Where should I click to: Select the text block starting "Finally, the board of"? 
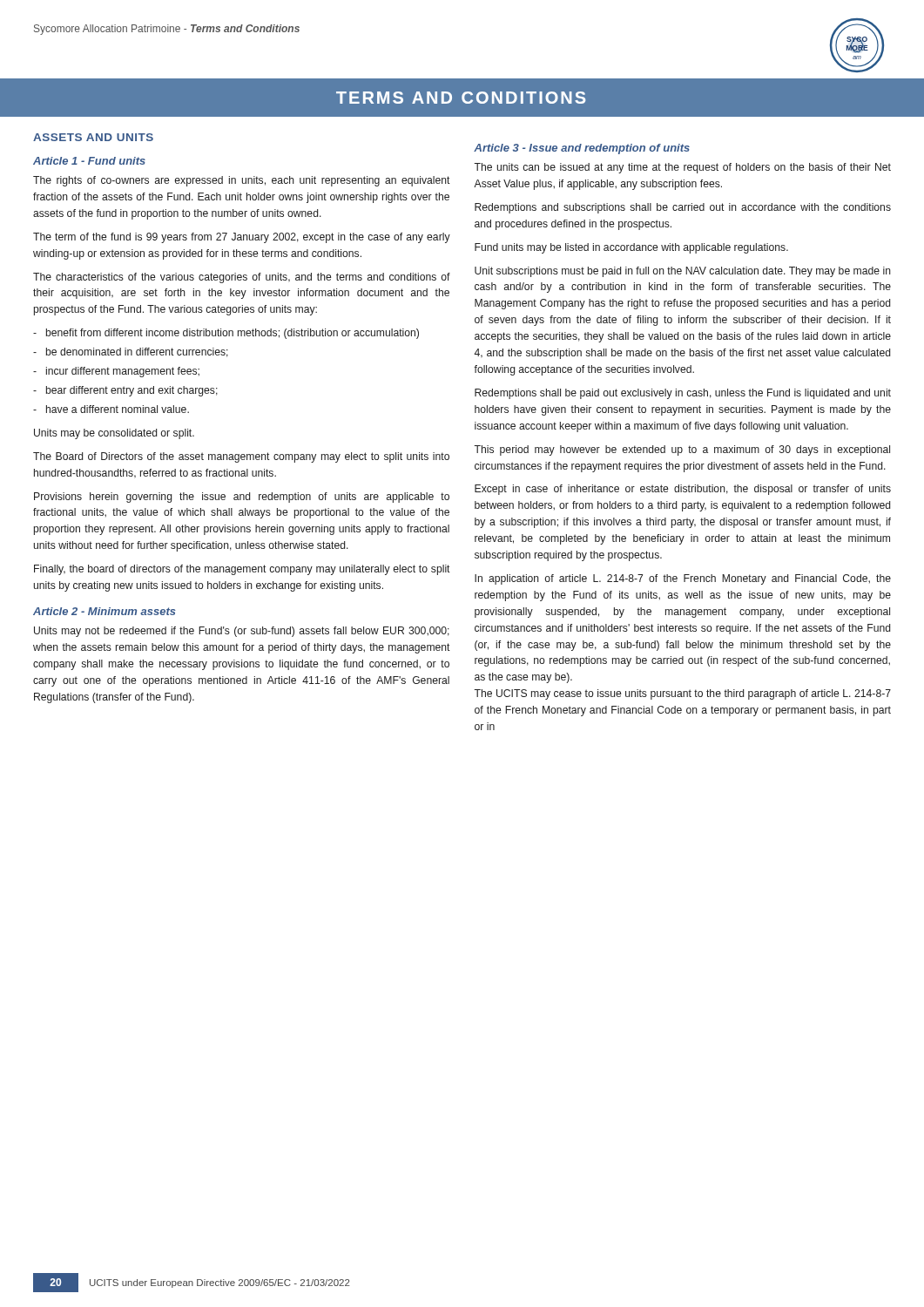click(x=241, y=577)
